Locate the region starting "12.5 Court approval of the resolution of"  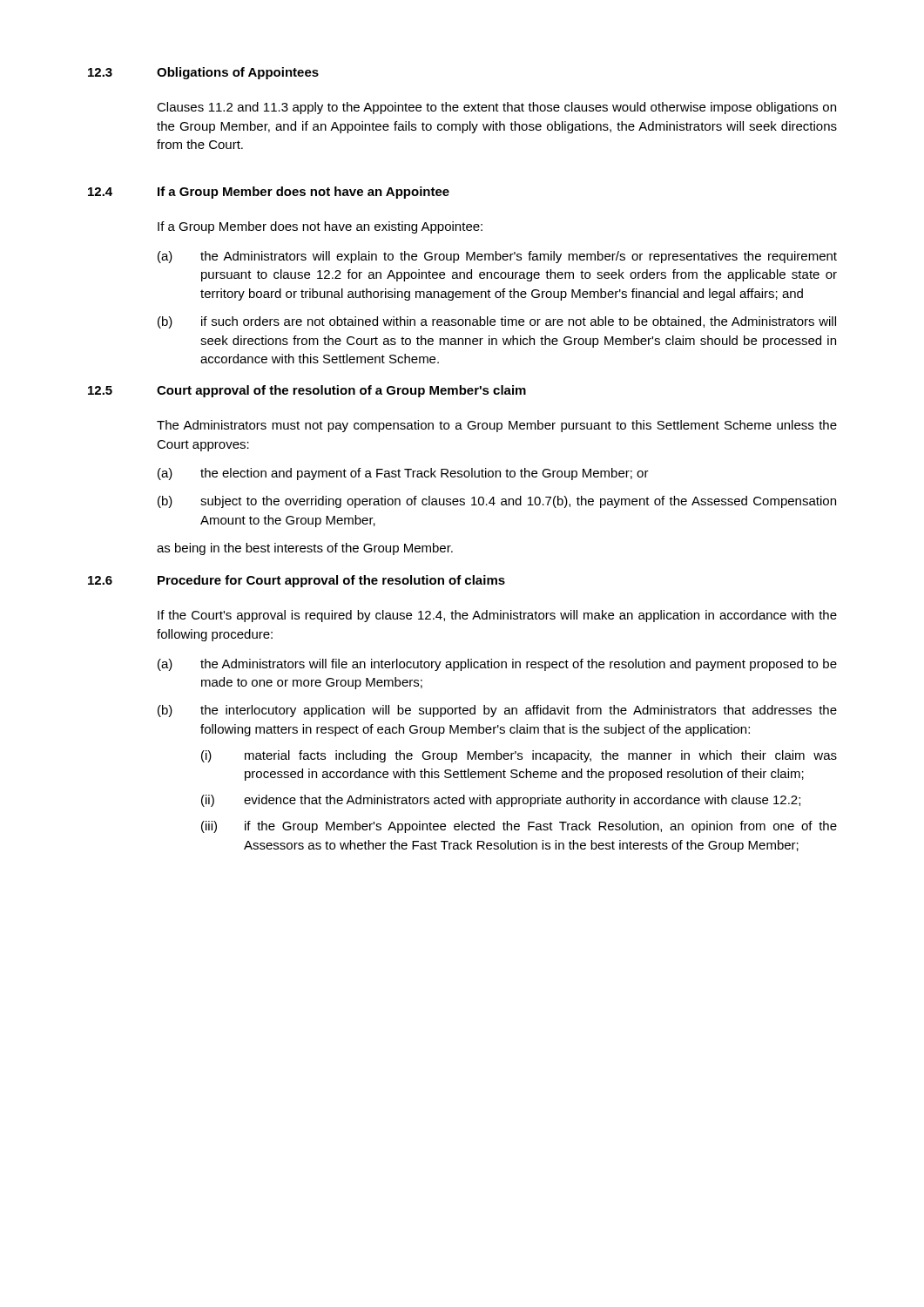462,390
